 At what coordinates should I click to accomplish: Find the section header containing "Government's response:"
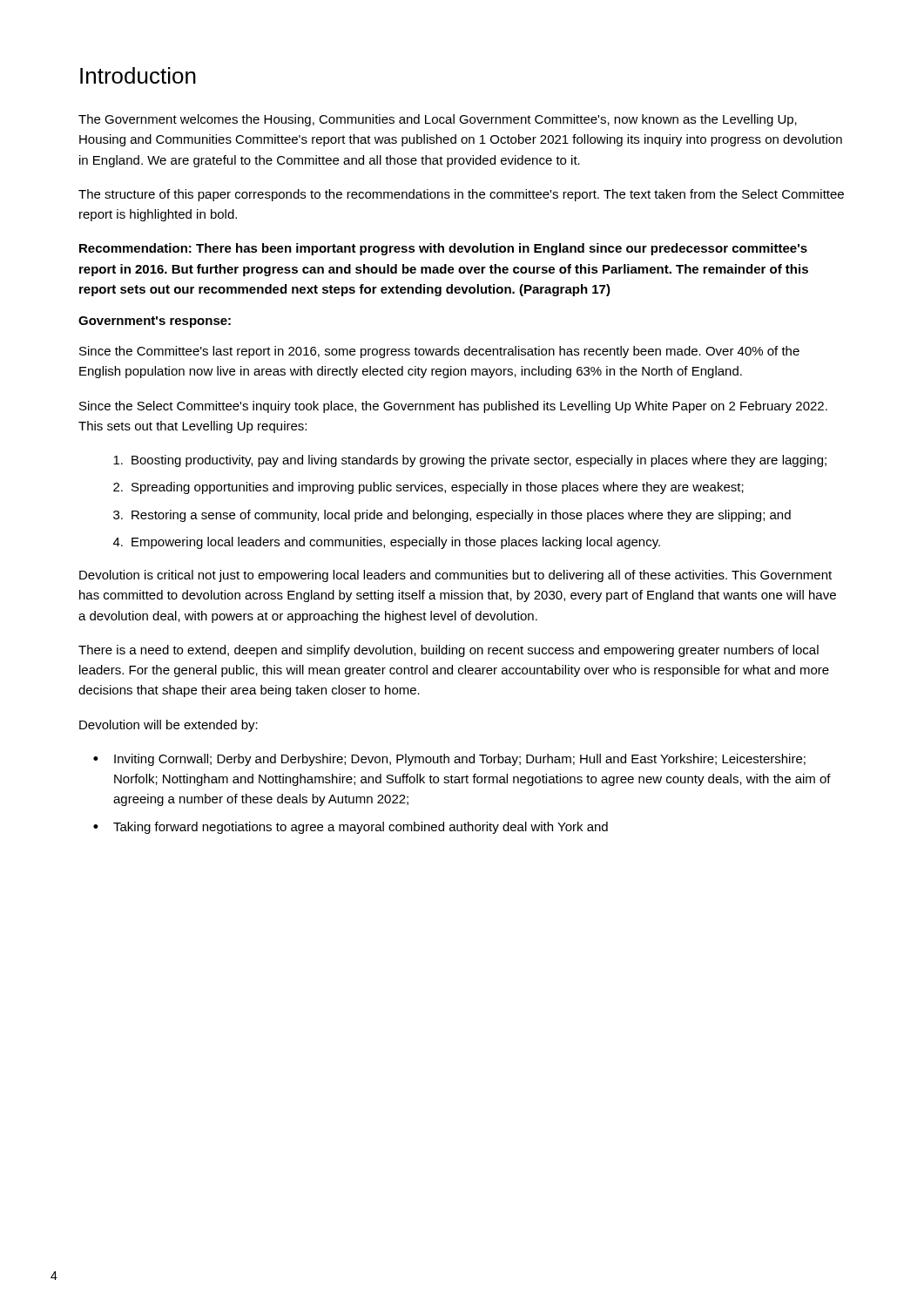[155, 322]
